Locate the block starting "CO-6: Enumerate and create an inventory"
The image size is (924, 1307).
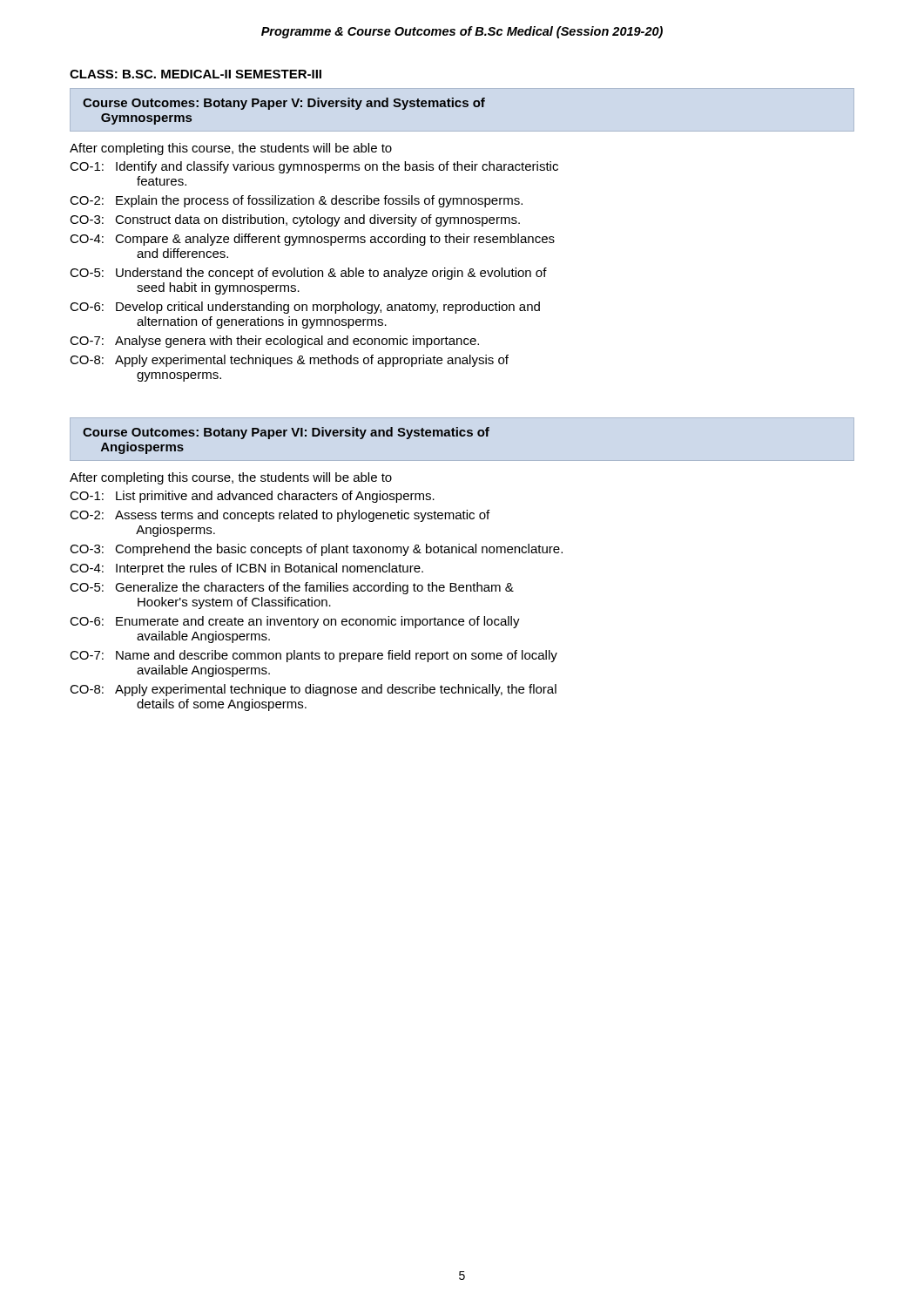click(x=462, y=628)
